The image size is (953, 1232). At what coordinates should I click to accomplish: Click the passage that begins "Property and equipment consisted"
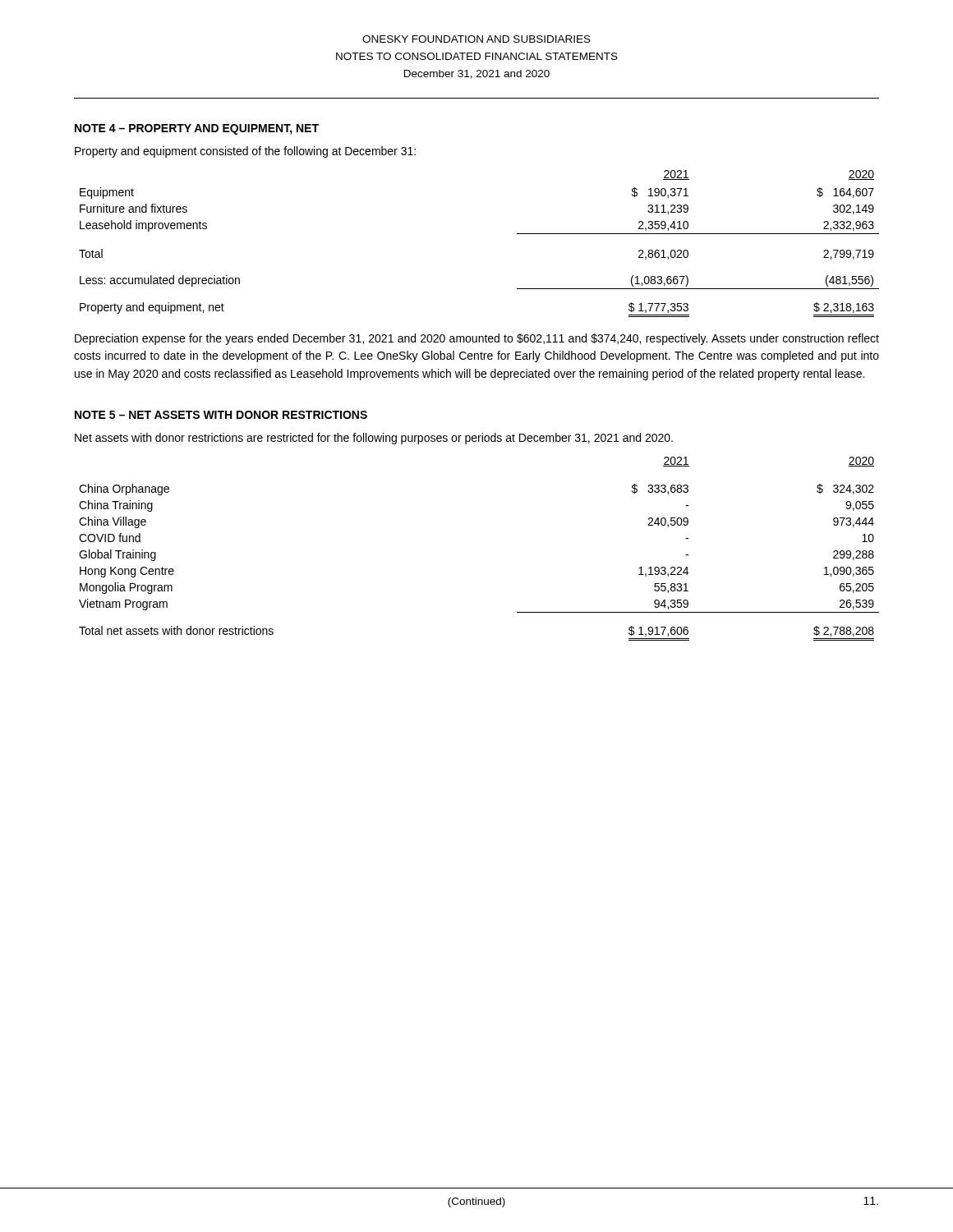245,151
